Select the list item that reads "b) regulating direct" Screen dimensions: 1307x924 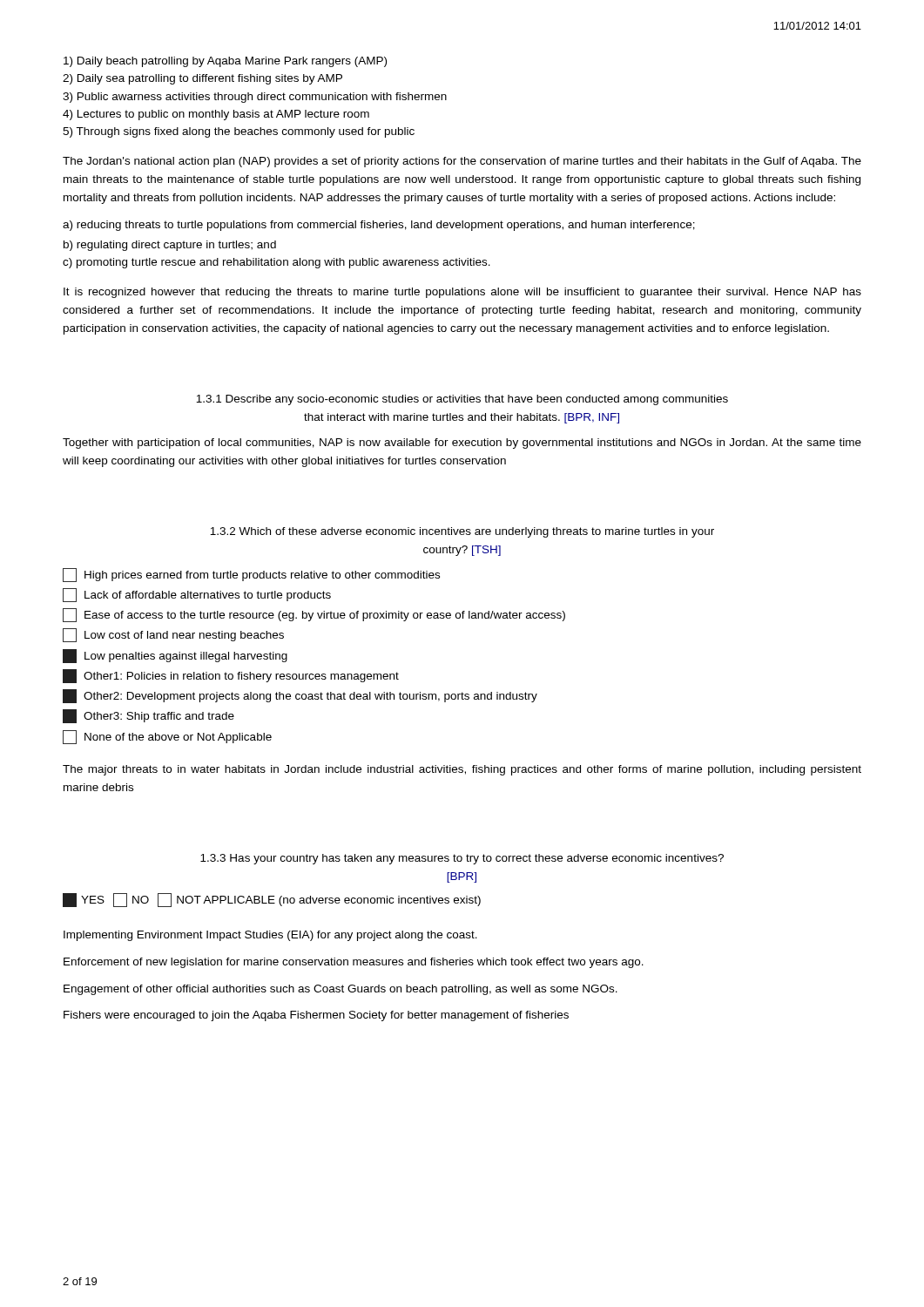[x=170, y=244]
